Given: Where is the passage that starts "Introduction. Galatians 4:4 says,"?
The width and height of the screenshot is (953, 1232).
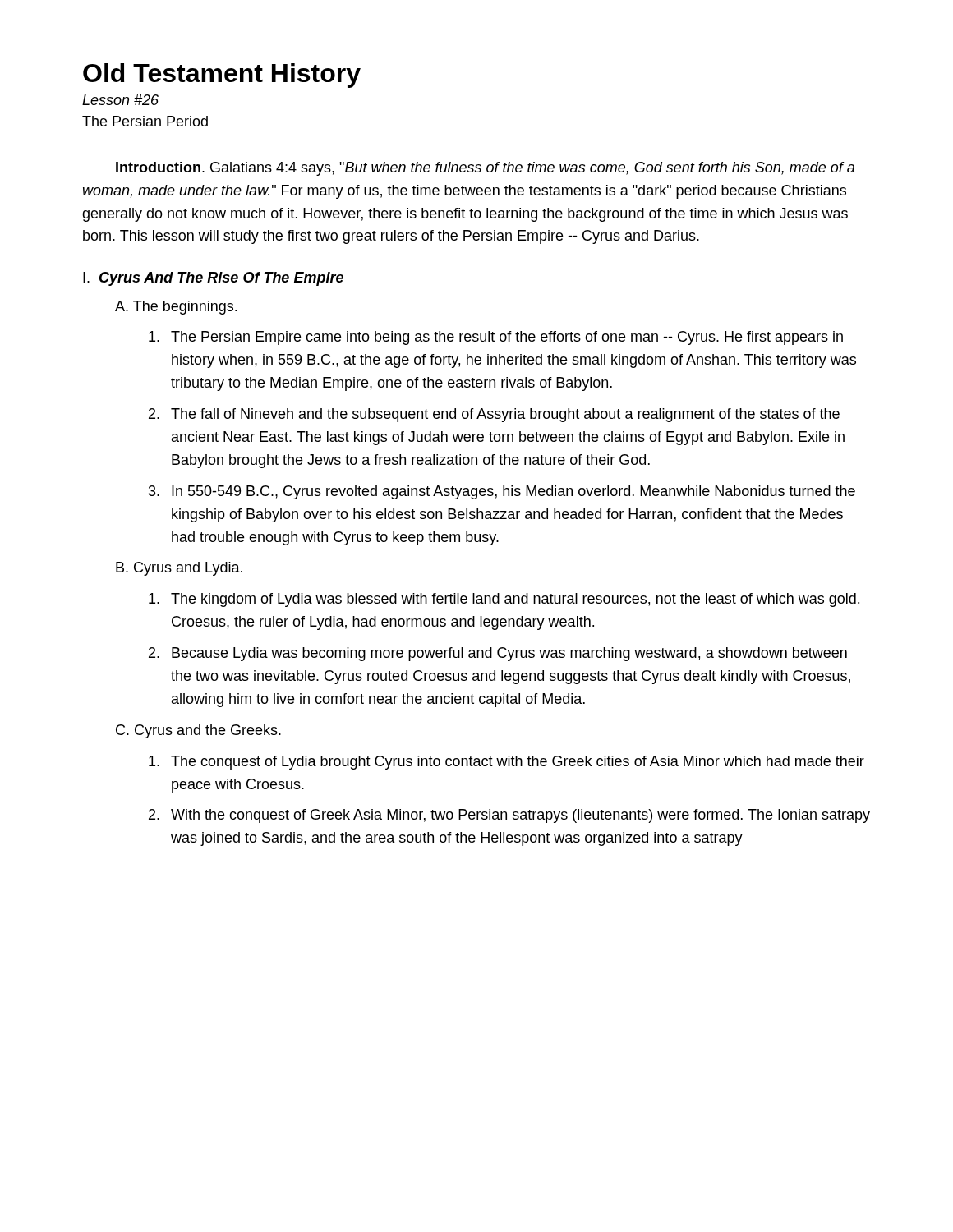Looking at the screenshot, I should 469,202.
